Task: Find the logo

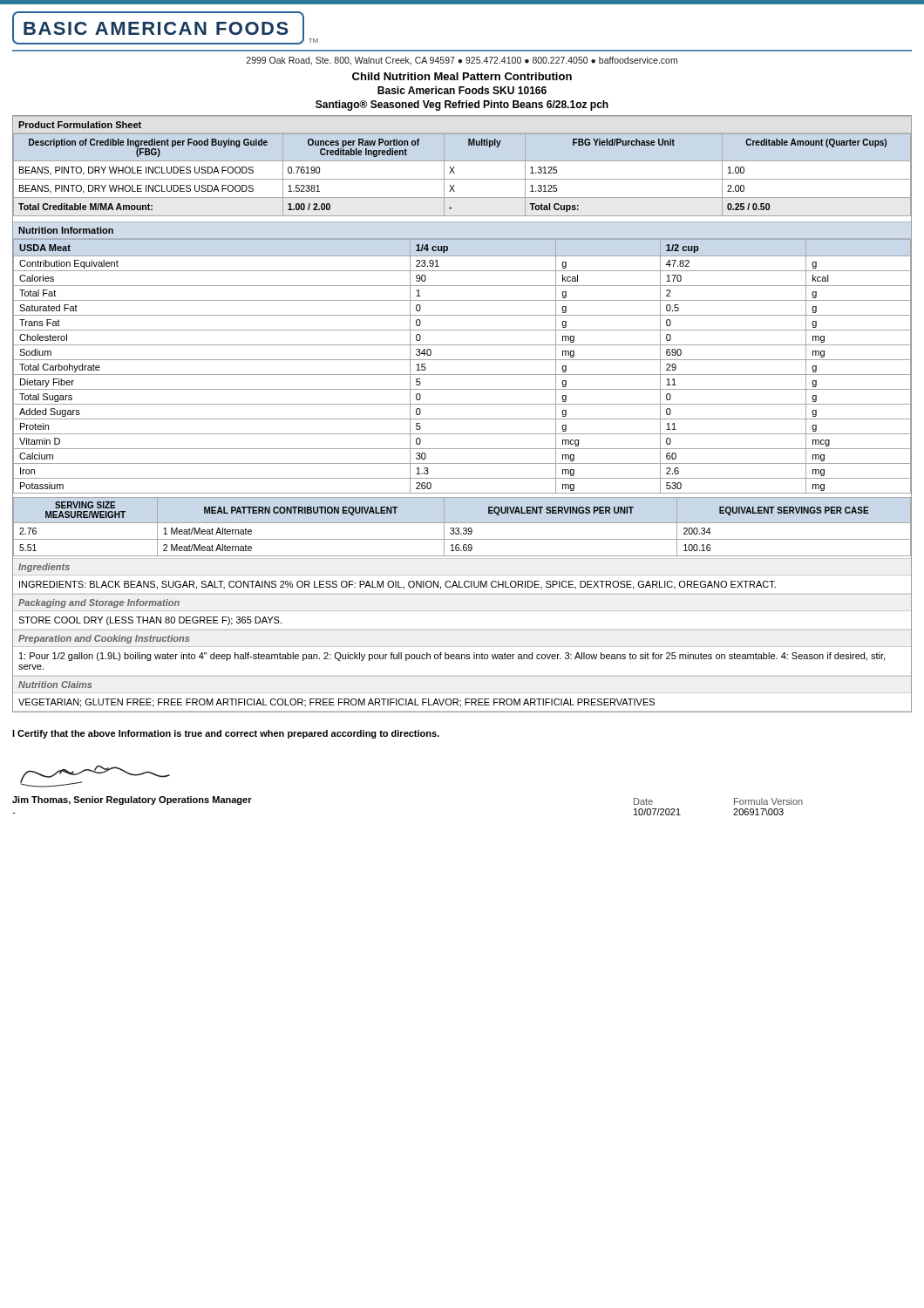Action: coord(462,25)
